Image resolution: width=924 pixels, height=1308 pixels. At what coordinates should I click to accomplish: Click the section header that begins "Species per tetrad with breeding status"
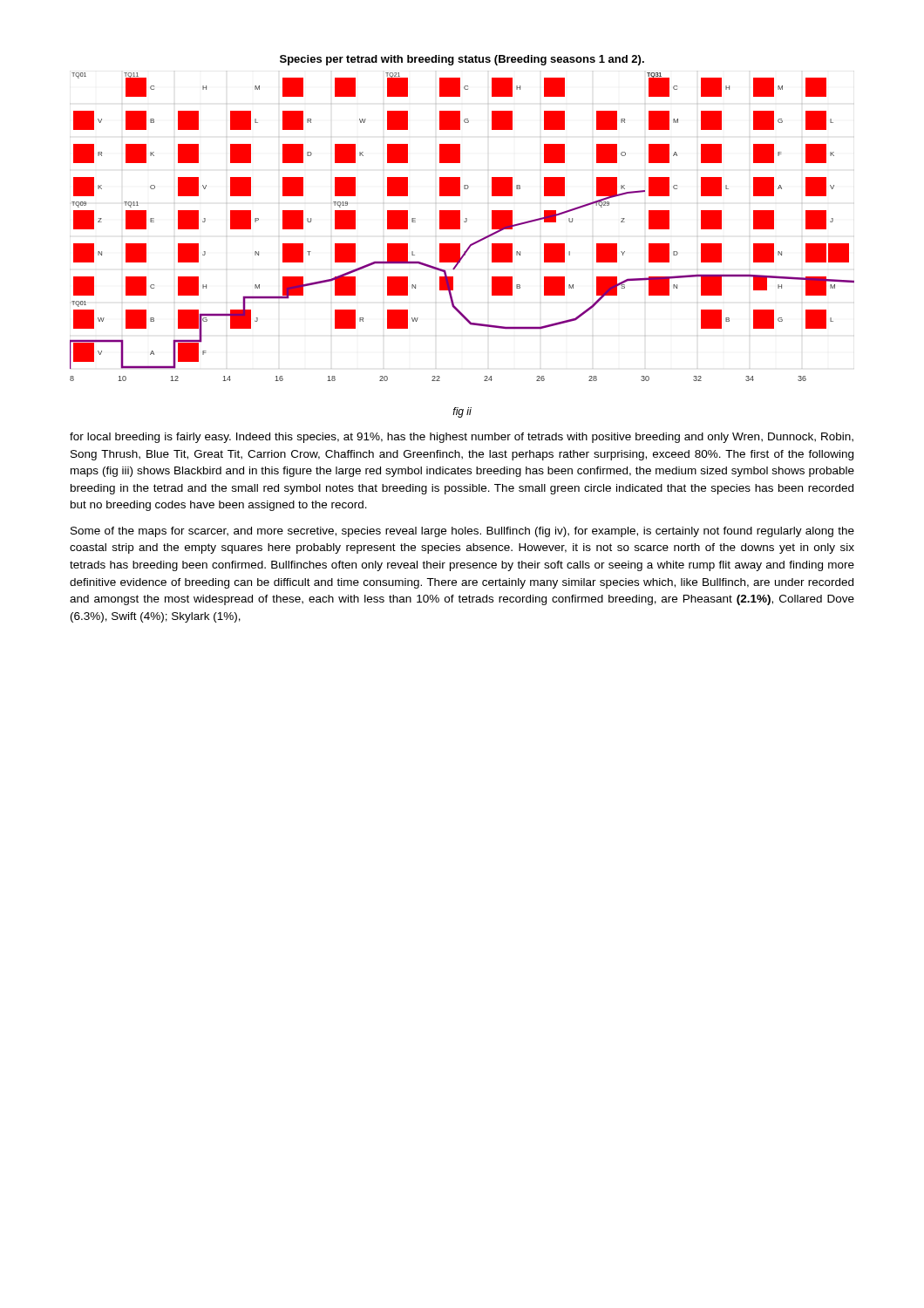[462, 59]
